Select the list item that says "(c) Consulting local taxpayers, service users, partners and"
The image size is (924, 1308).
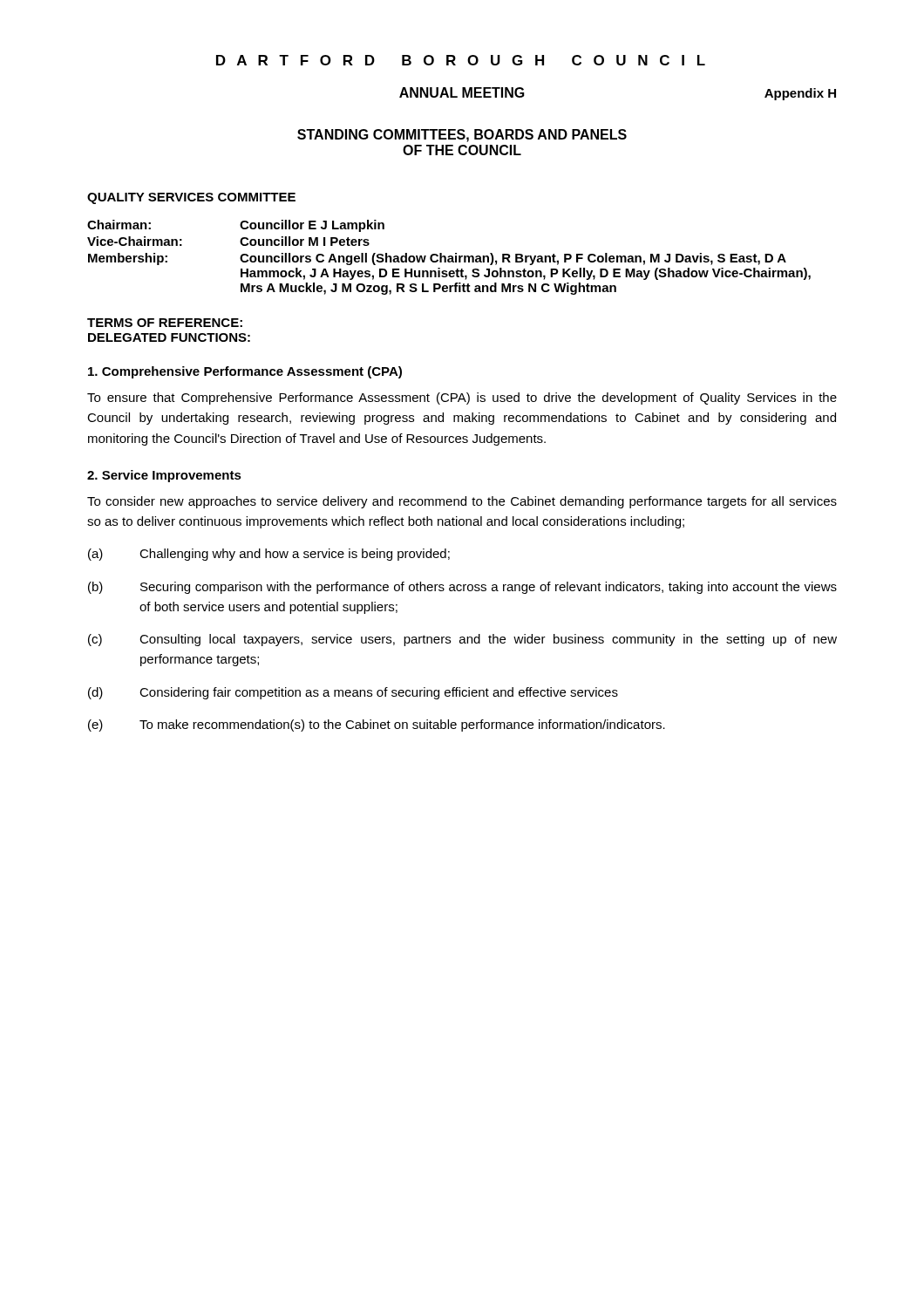tap(462, 649)
